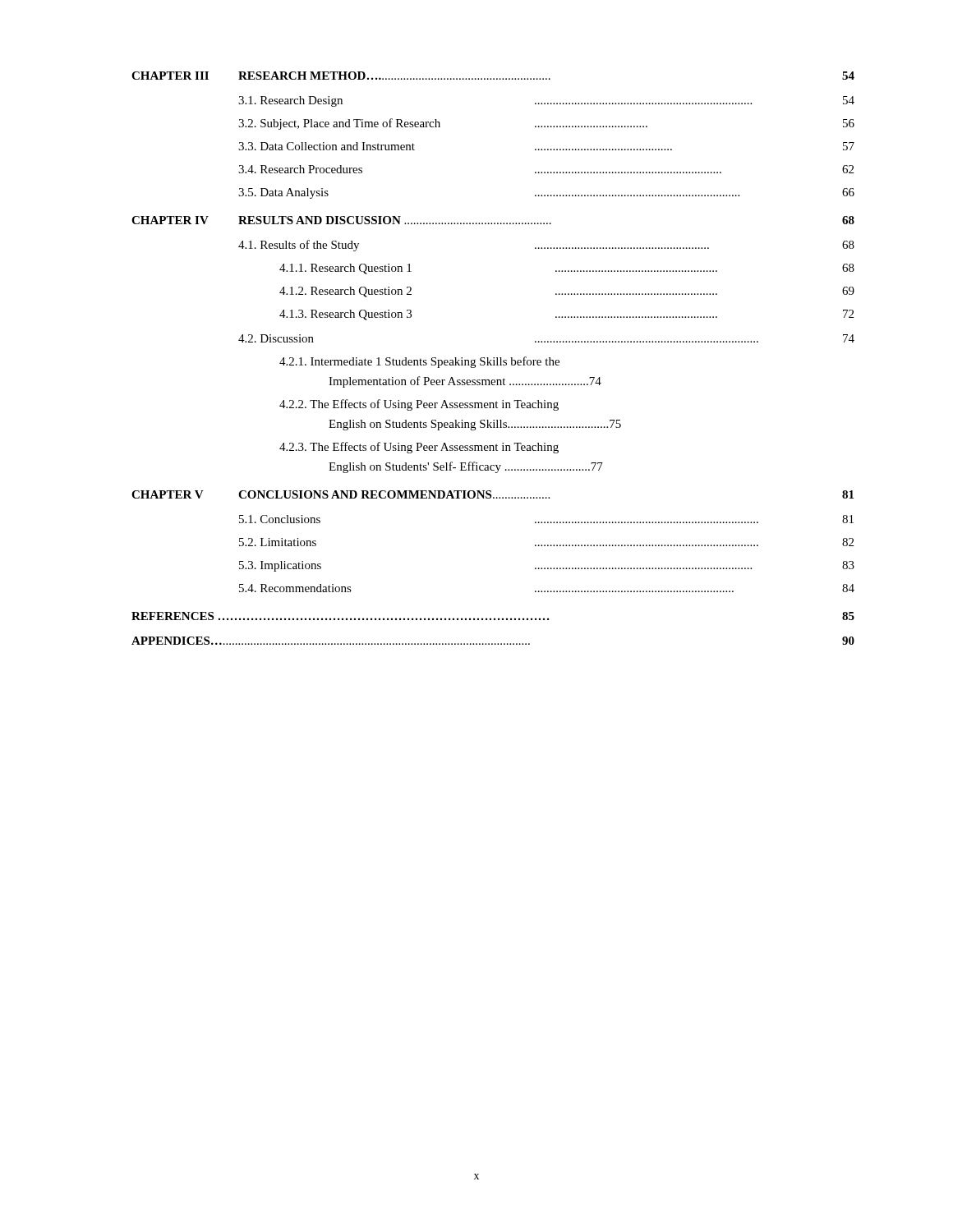Viewport: 953px width, 1232px height.
Task: Click where it says "5.3. Implications"
Action: tap(546, 565)
